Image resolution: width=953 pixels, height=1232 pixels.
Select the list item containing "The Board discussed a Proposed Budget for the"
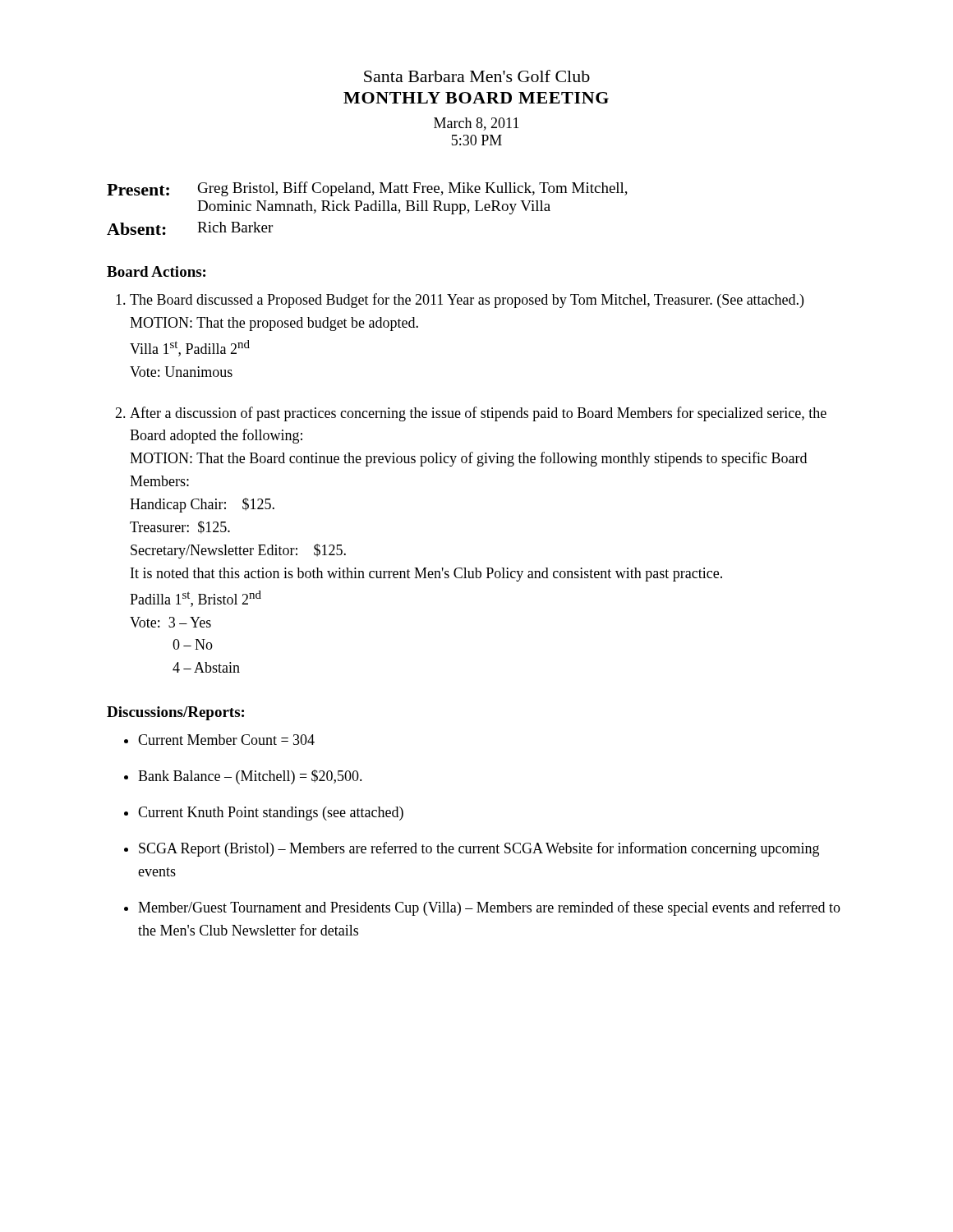[467, 301]
